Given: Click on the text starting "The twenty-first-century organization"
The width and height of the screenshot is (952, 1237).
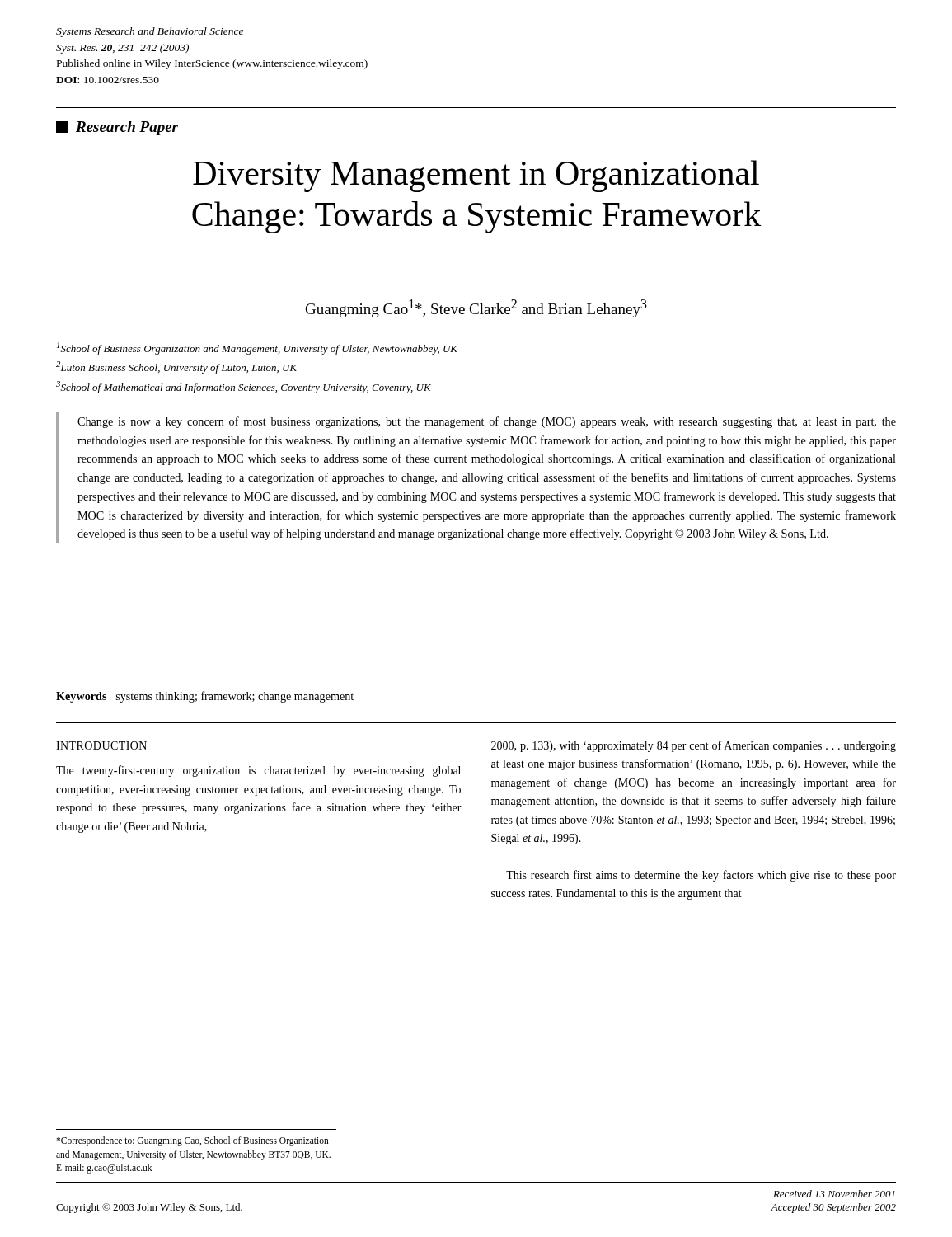Looking at the screenshot, I should coord(259,799).
